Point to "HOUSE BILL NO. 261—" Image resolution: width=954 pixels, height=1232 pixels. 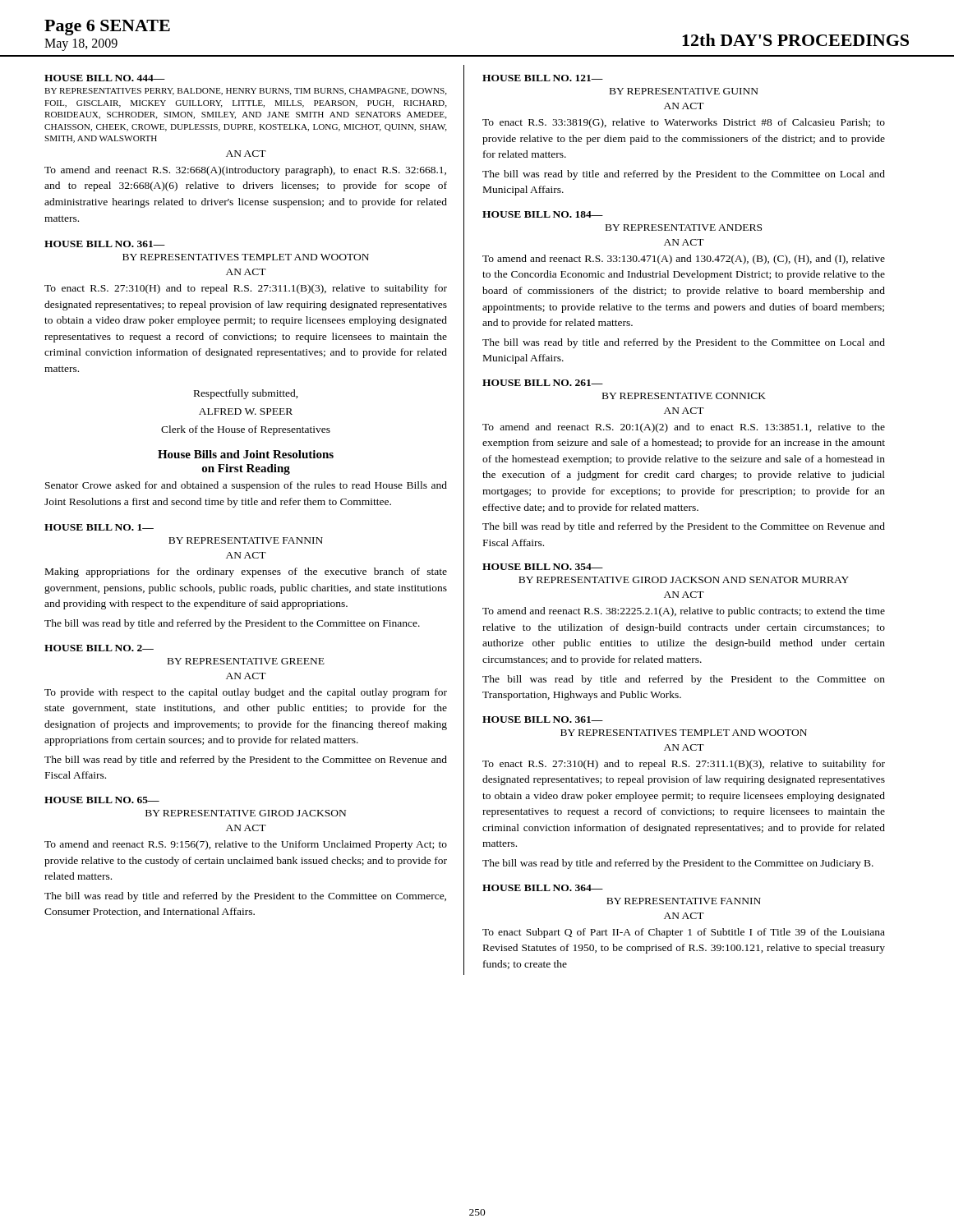[x=542, y=382]
